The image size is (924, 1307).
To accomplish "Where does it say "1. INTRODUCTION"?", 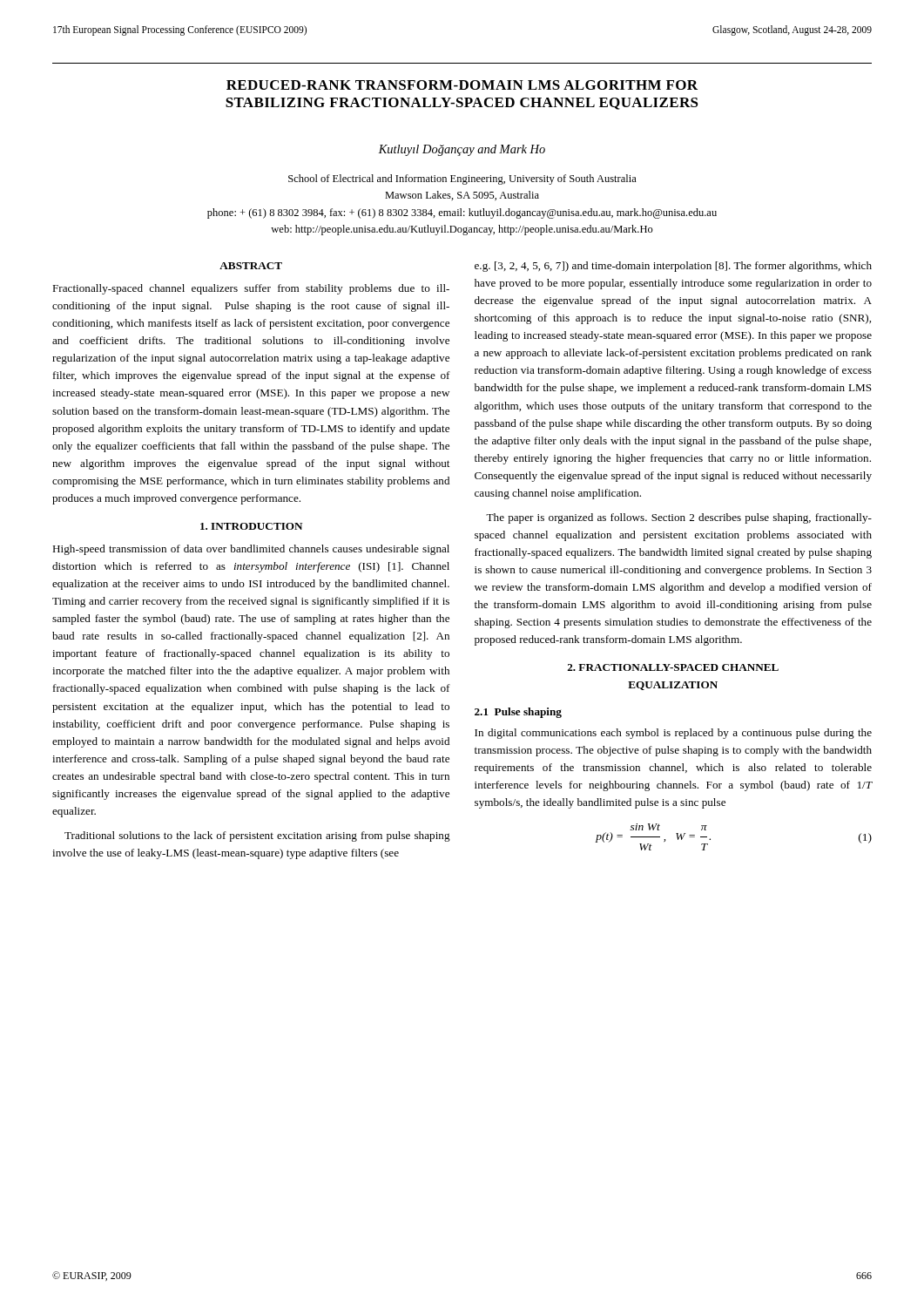I will [251, 526].
